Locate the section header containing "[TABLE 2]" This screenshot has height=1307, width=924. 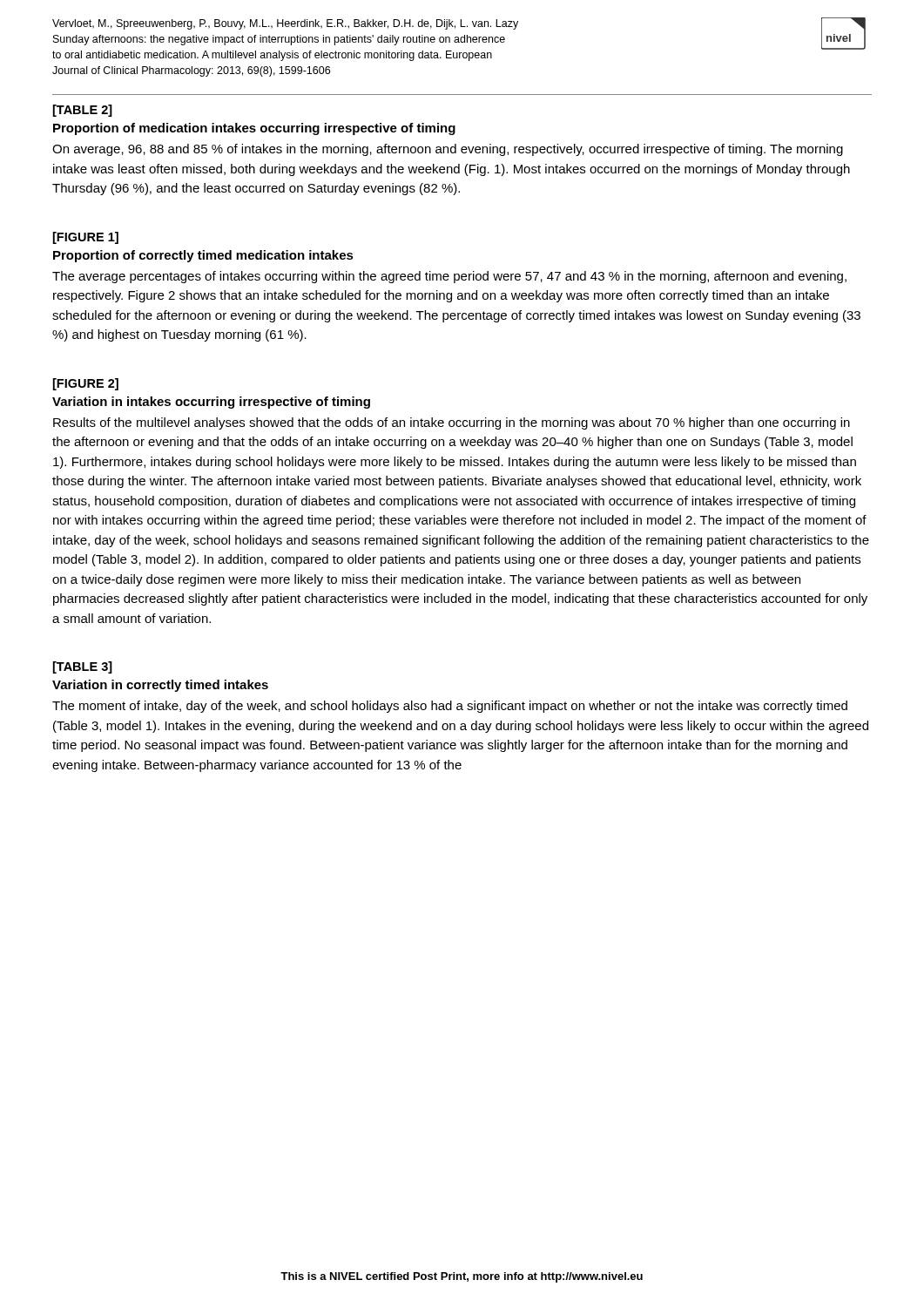(x=82, y=110)
